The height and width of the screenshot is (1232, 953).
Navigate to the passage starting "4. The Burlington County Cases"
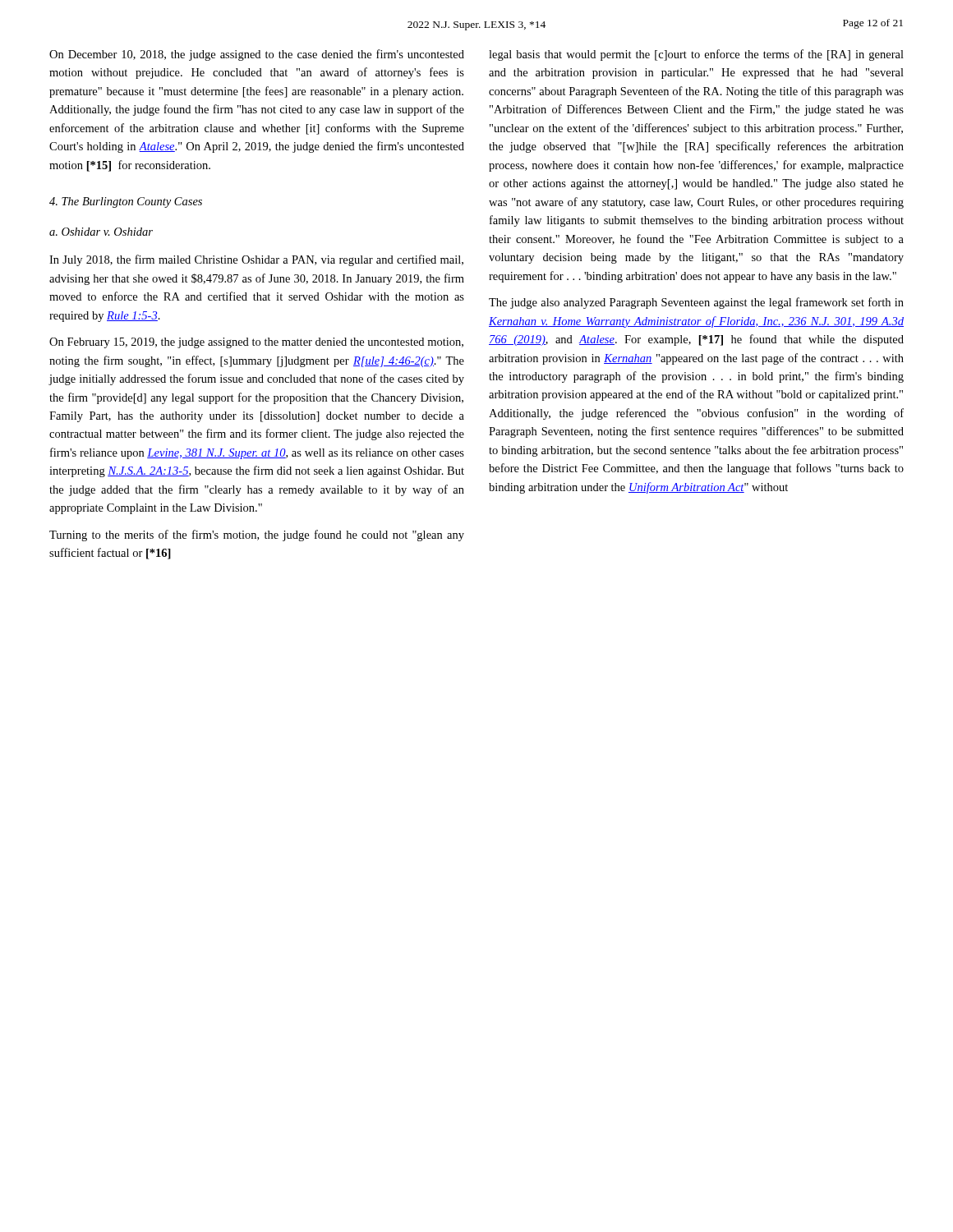126,201
